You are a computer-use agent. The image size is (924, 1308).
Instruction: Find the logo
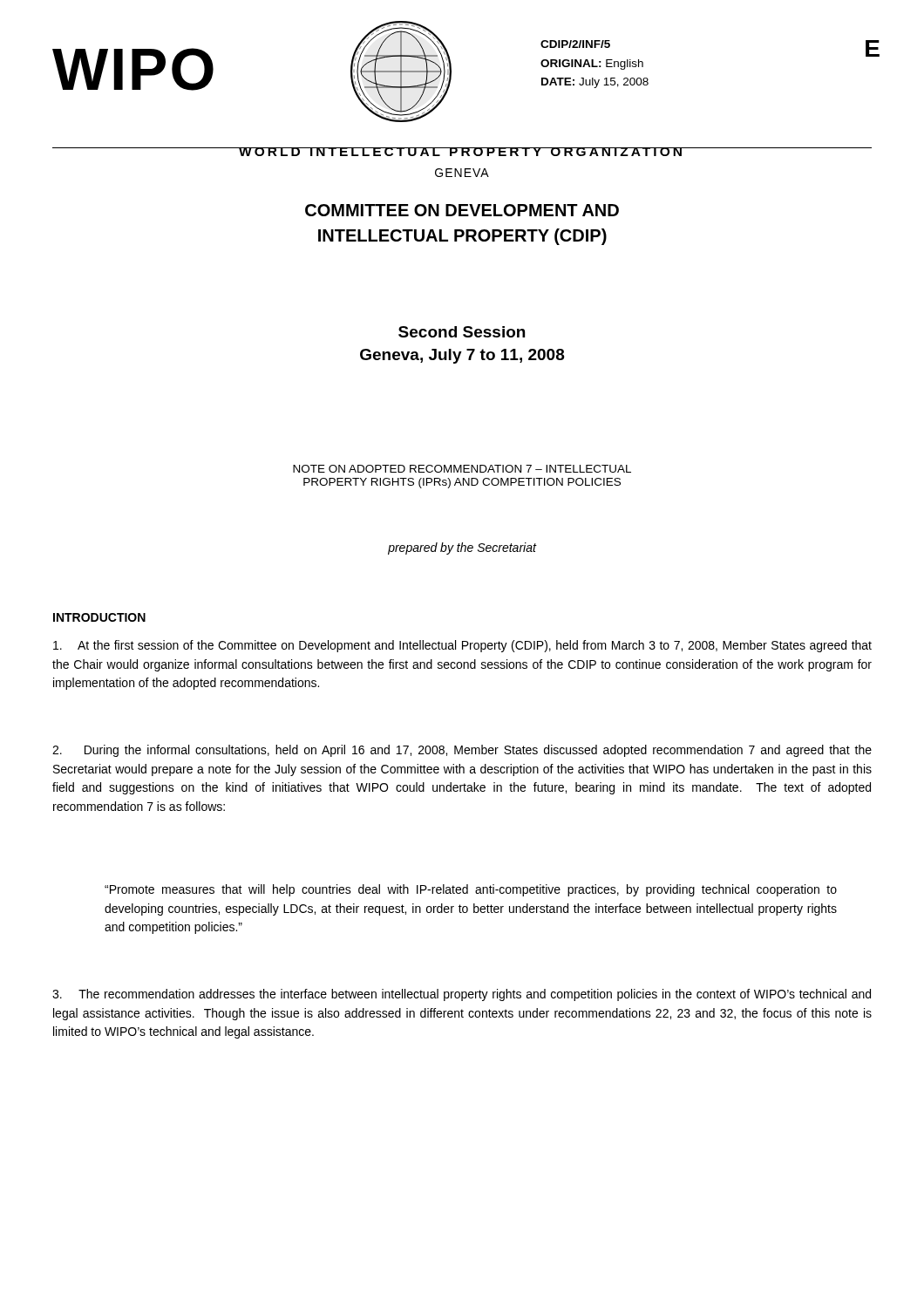[x=401, y=73]
